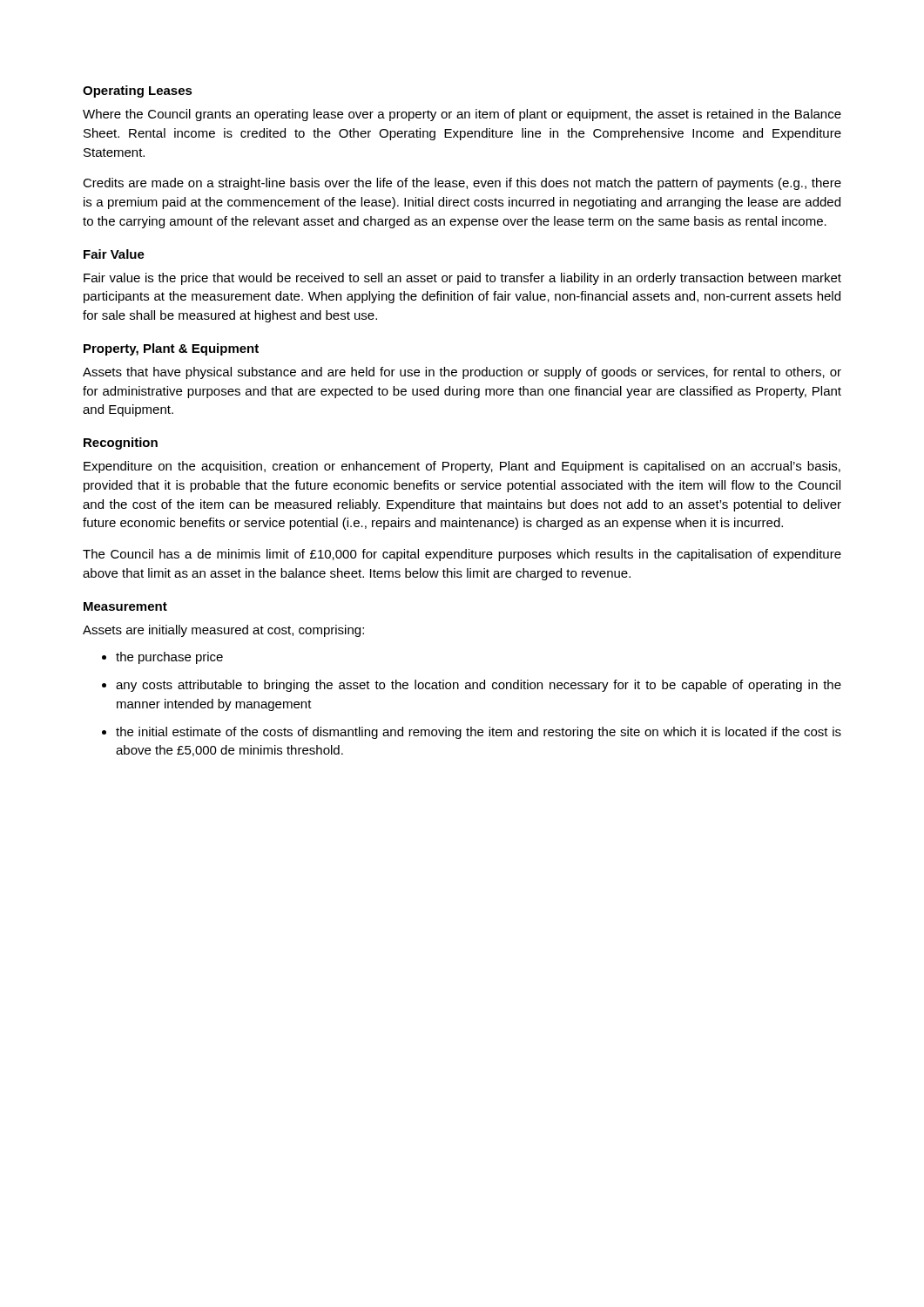The width and height of the screenshot is (924, 1307).
Task: Find the text block starting "the purchase price"
Action: pyautogui.click(x=170, y=657)
